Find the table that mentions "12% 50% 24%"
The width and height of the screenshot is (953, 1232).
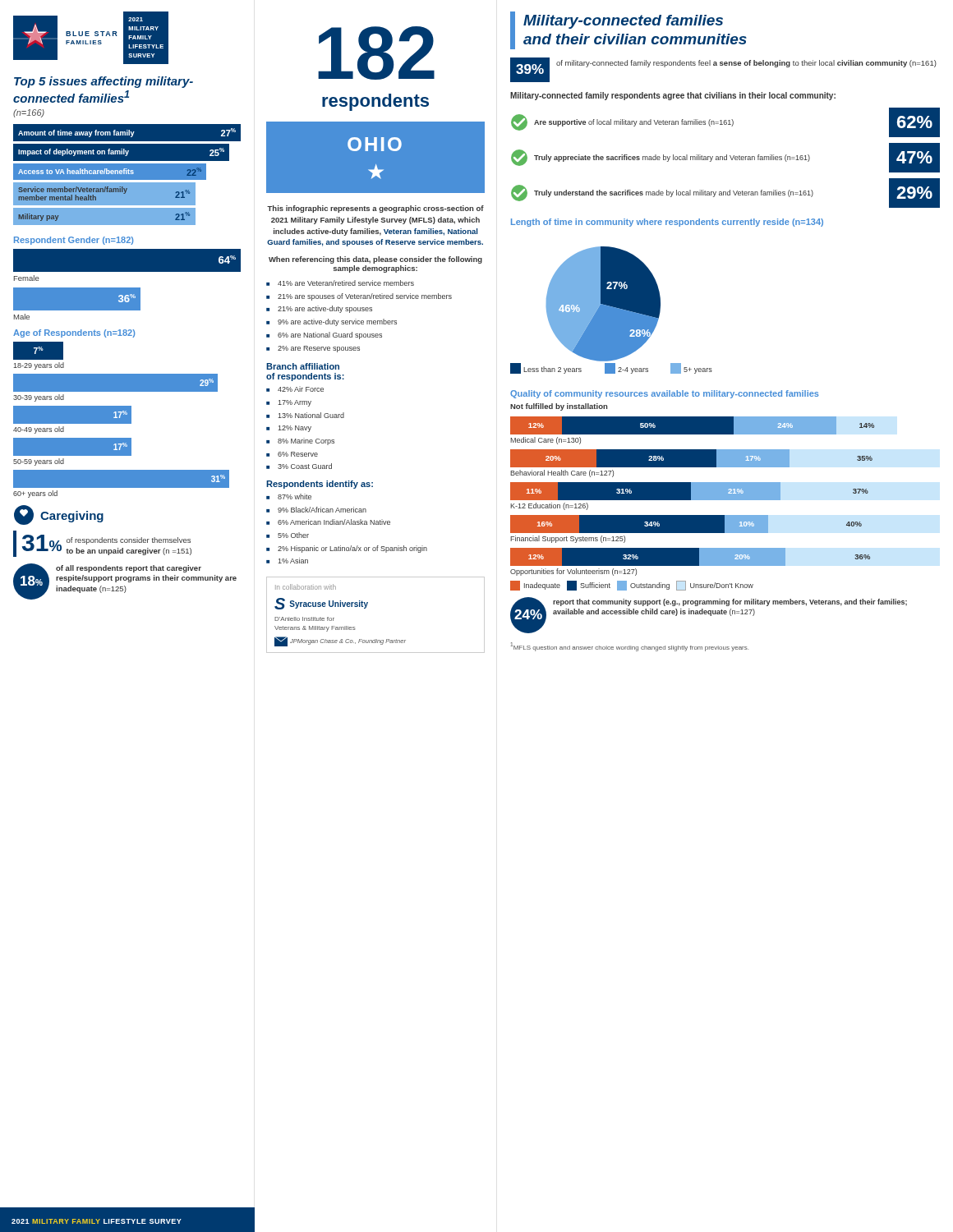725,496
